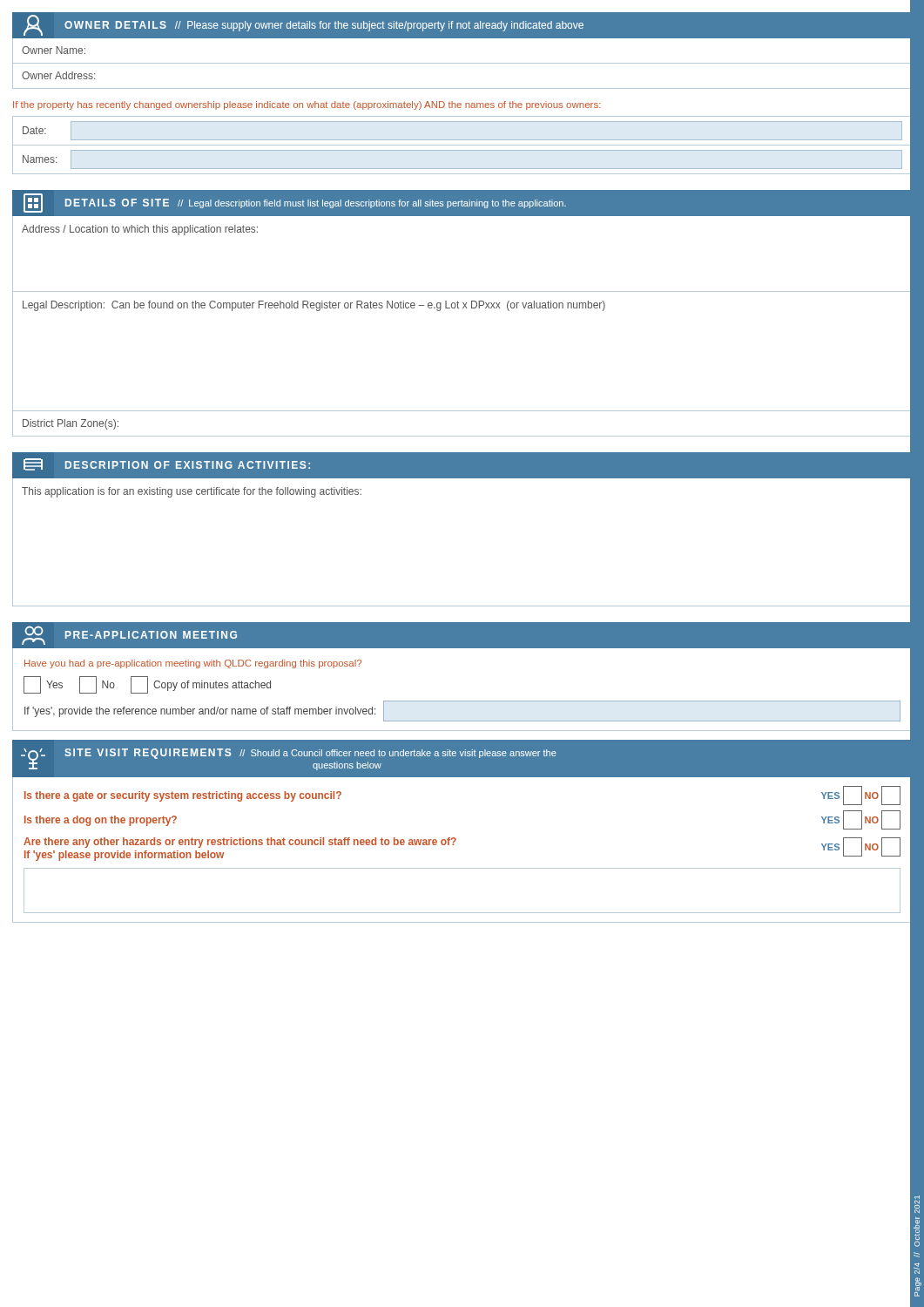This screenshot has width=924, height=1307.
Task: Locate the block starting "Owner Name:"
Action: [54, 51]
